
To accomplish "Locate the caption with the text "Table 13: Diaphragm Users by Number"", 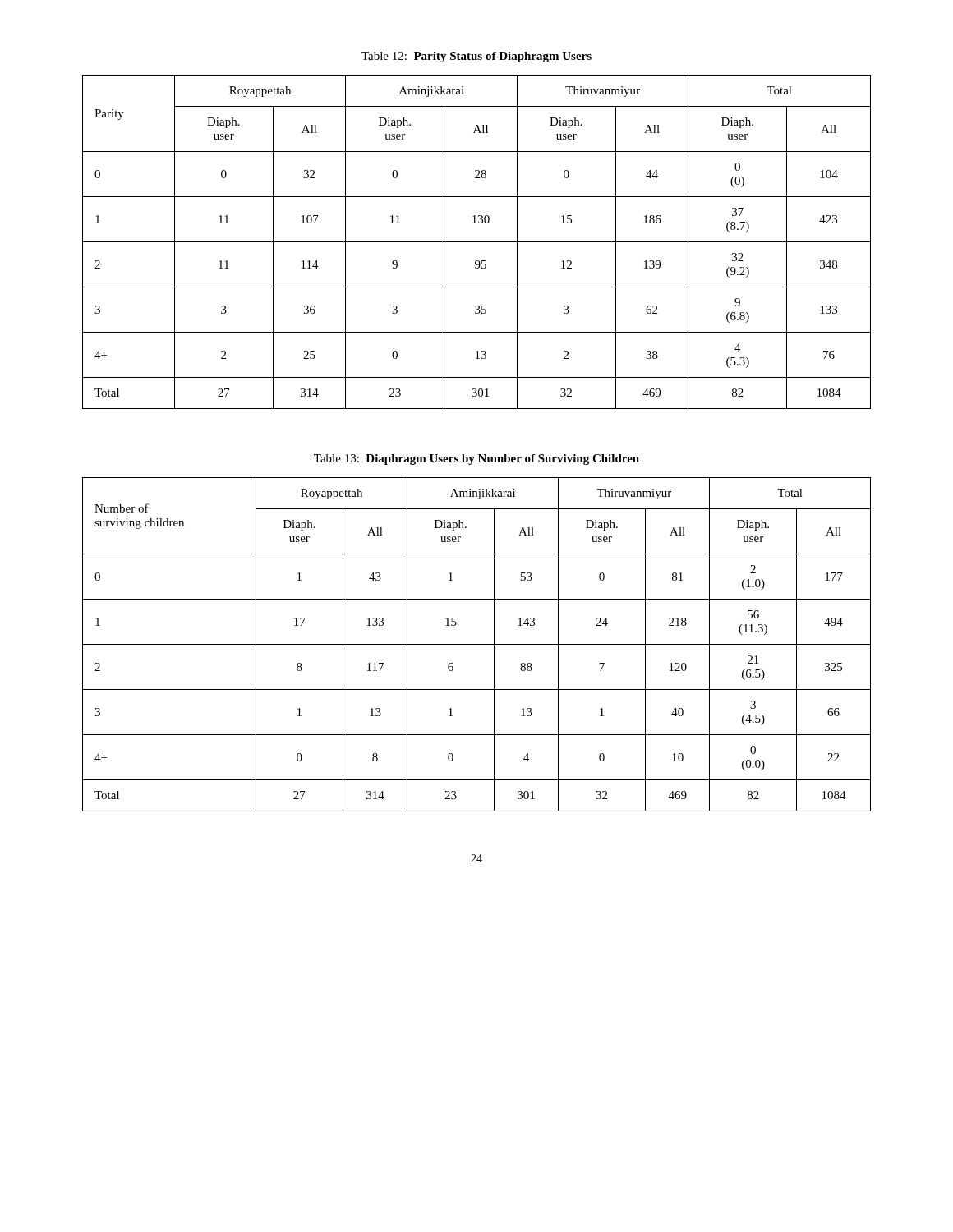I will pyautogui.click(x=476, y=458).
